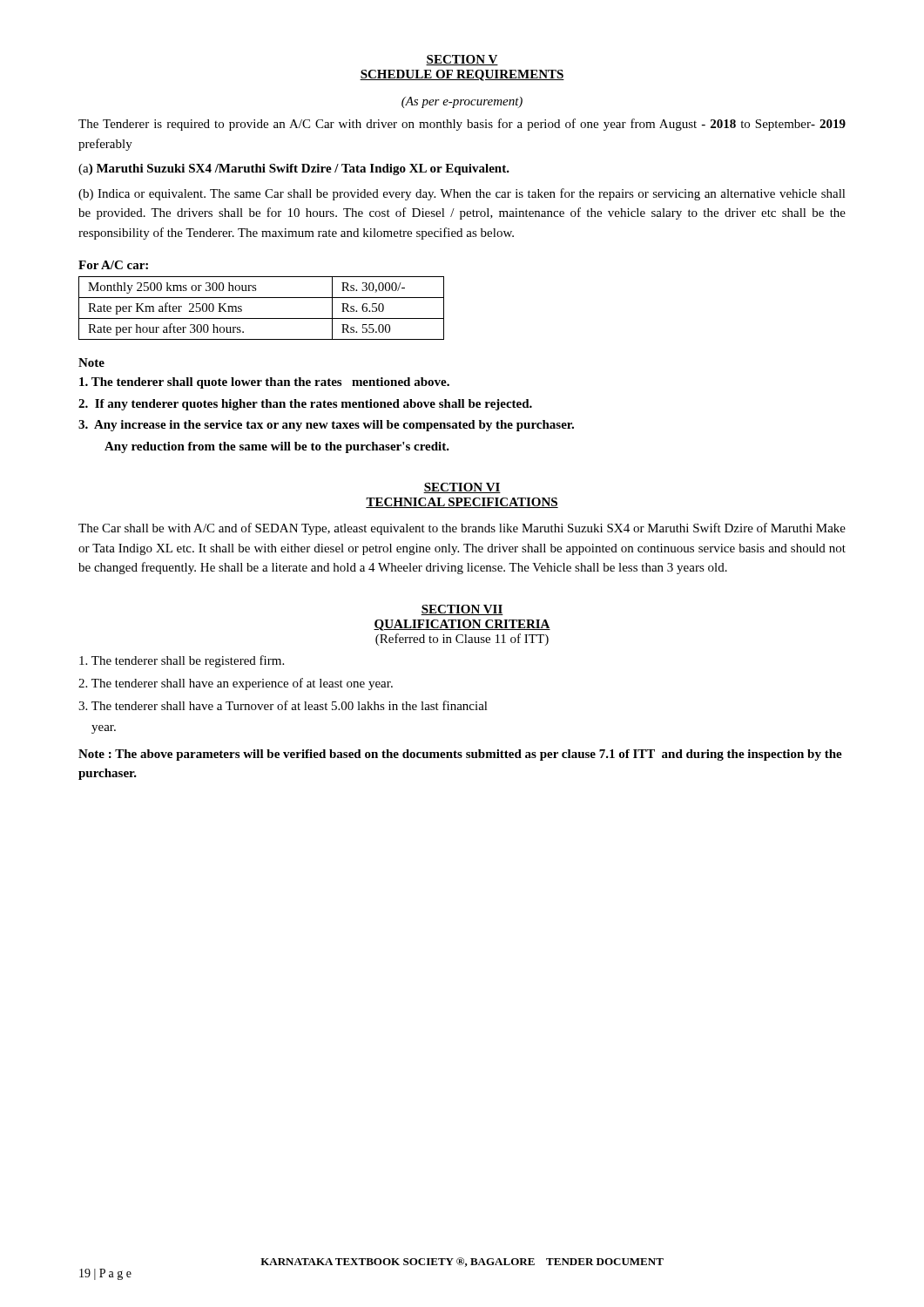The width and height of the screenshot is (924, 1307).
Task: Locate the list item containing "2. If any tenderer"
Action: [305, 403]
